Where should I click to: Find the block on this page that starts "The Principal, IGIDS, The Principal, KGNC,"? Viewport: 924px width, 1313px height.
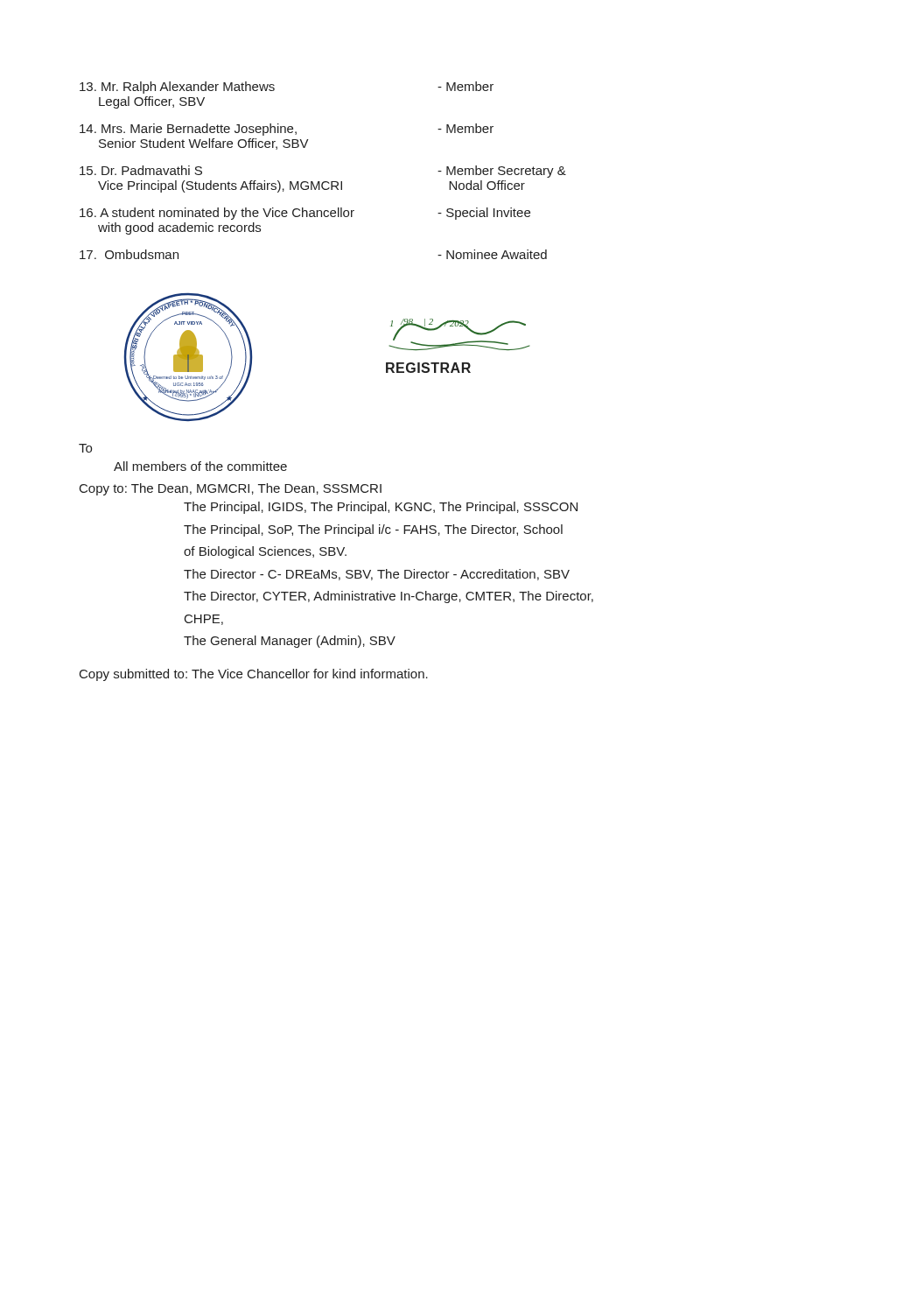389,573
